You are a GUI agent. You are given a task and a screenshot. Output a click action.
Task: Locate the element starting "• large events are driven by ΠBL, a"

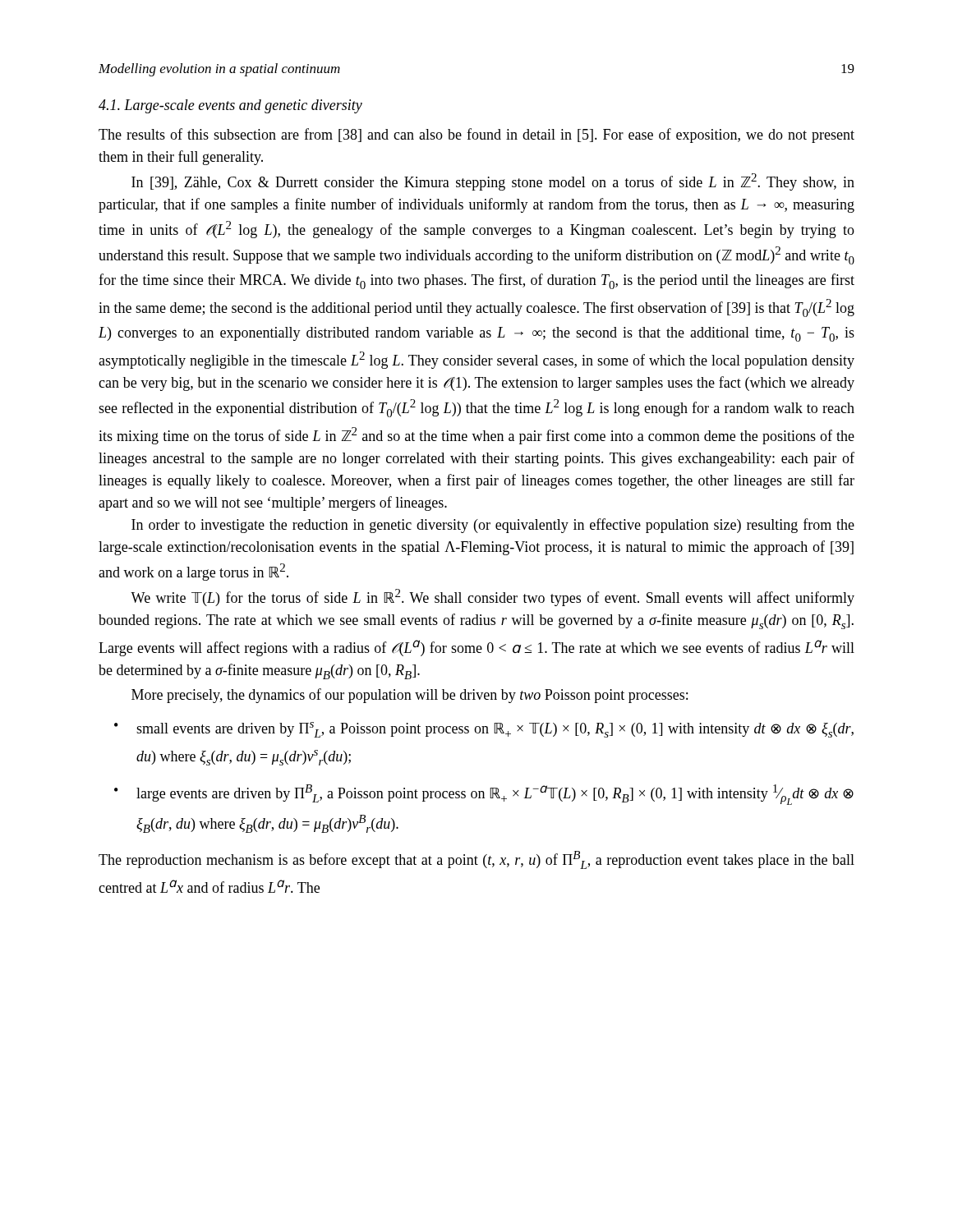point(476,808)
